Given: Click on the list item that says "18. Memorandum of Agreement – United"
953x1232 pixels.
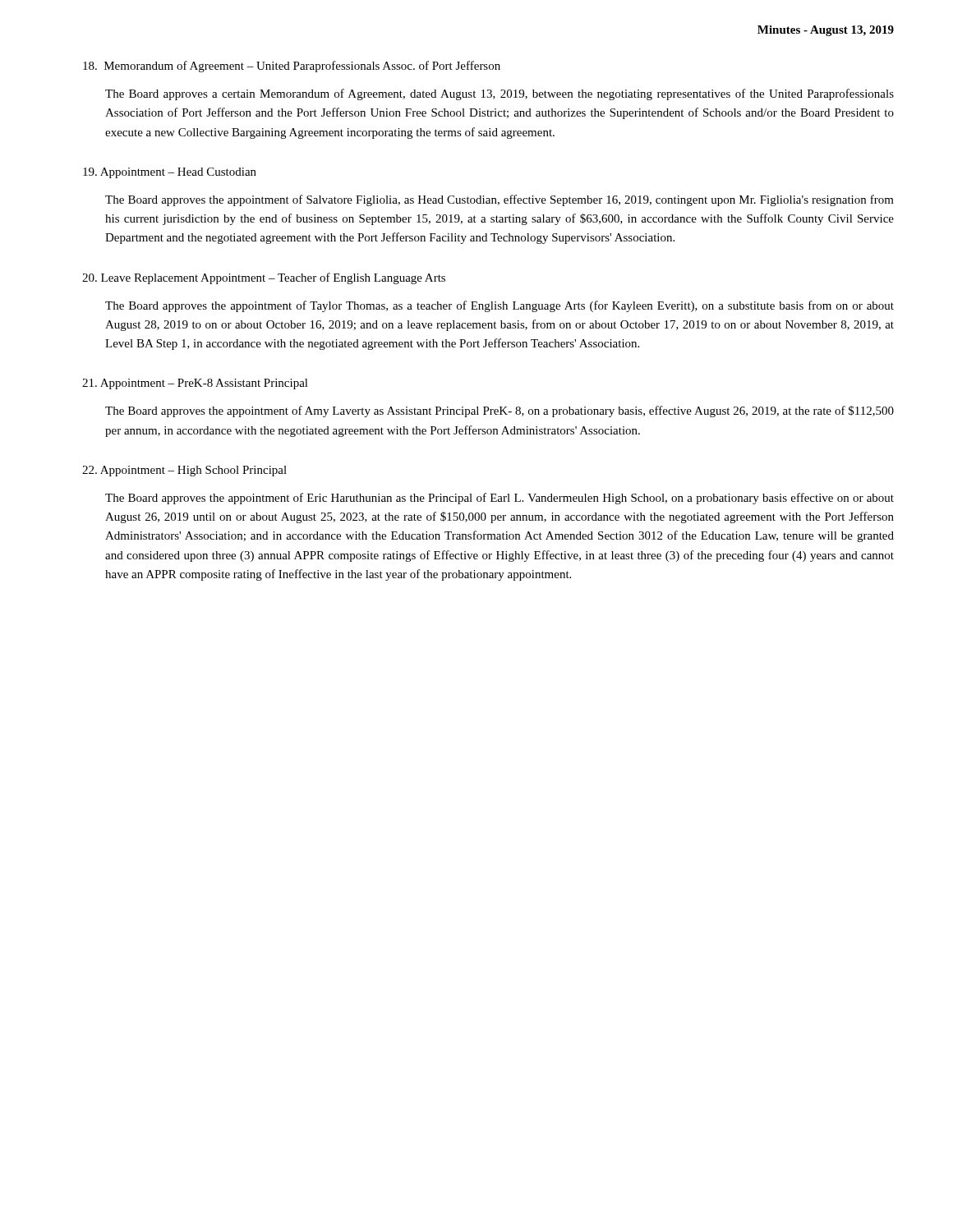Looking at the screenshot, I should (x=291, y=66).
